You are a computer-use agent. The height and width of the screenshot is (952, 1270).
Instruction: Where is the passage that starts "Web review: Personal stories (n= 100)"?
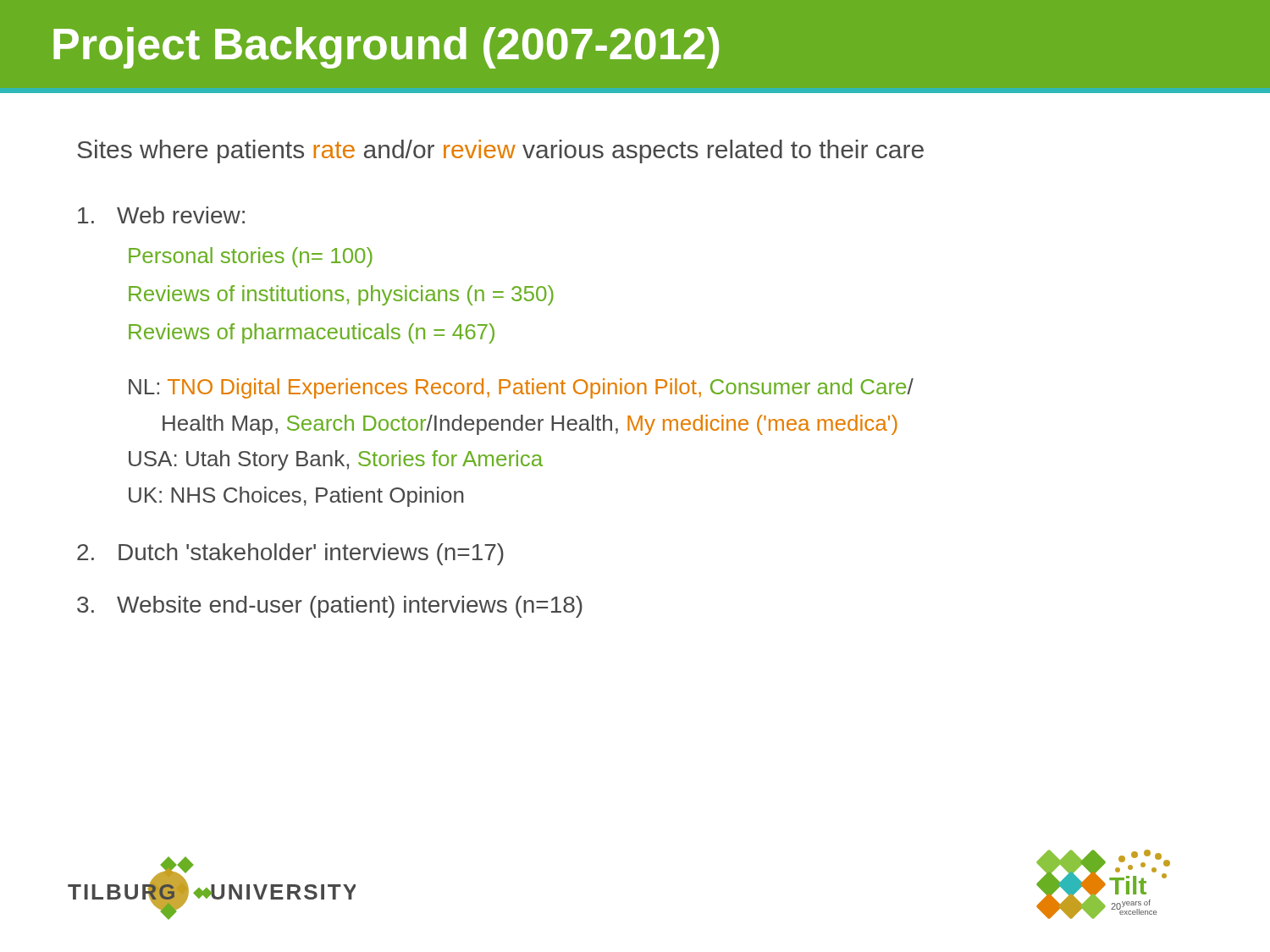click(x=161, y=215)
